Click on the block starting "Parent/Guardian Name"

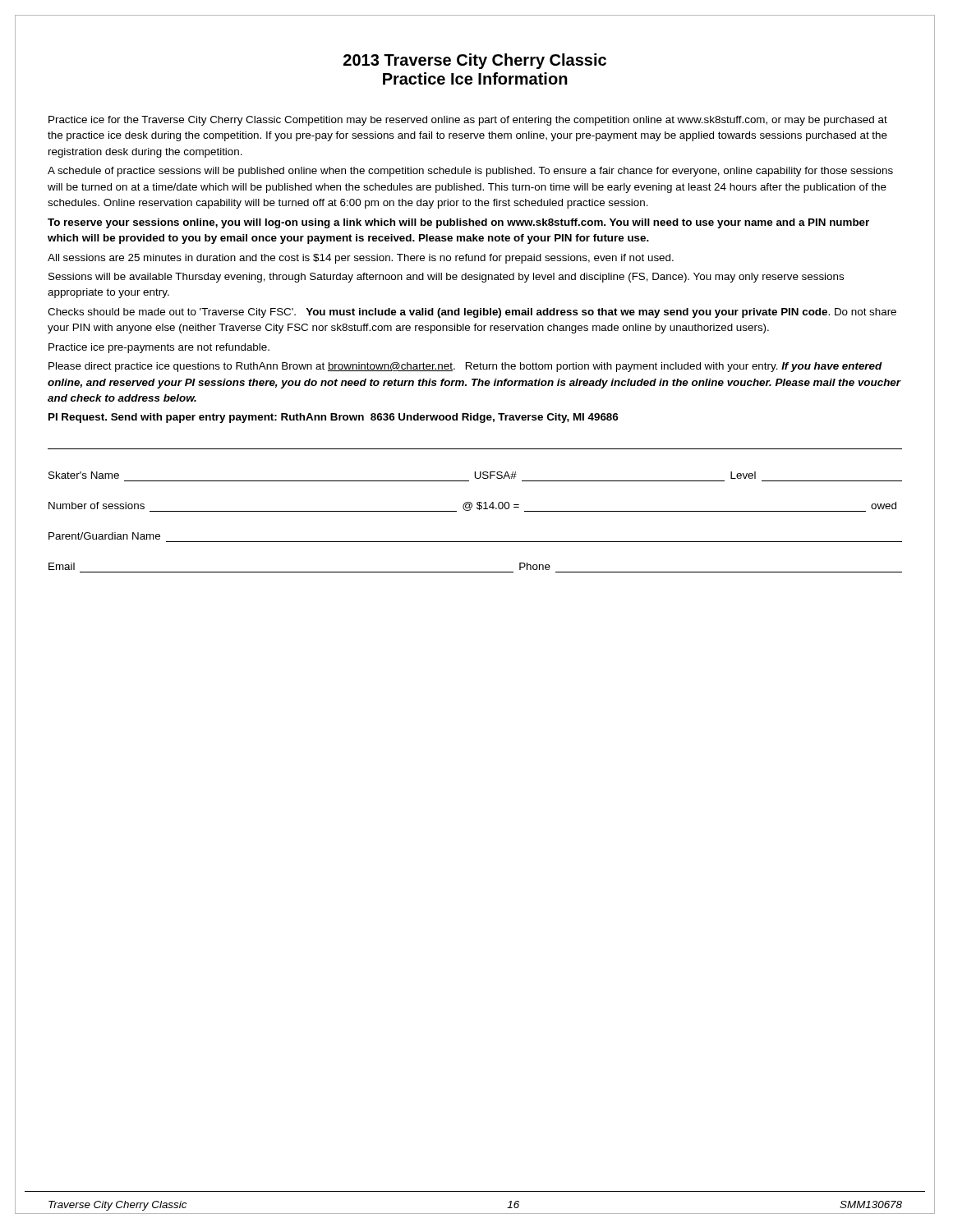[x=475, y=535]
